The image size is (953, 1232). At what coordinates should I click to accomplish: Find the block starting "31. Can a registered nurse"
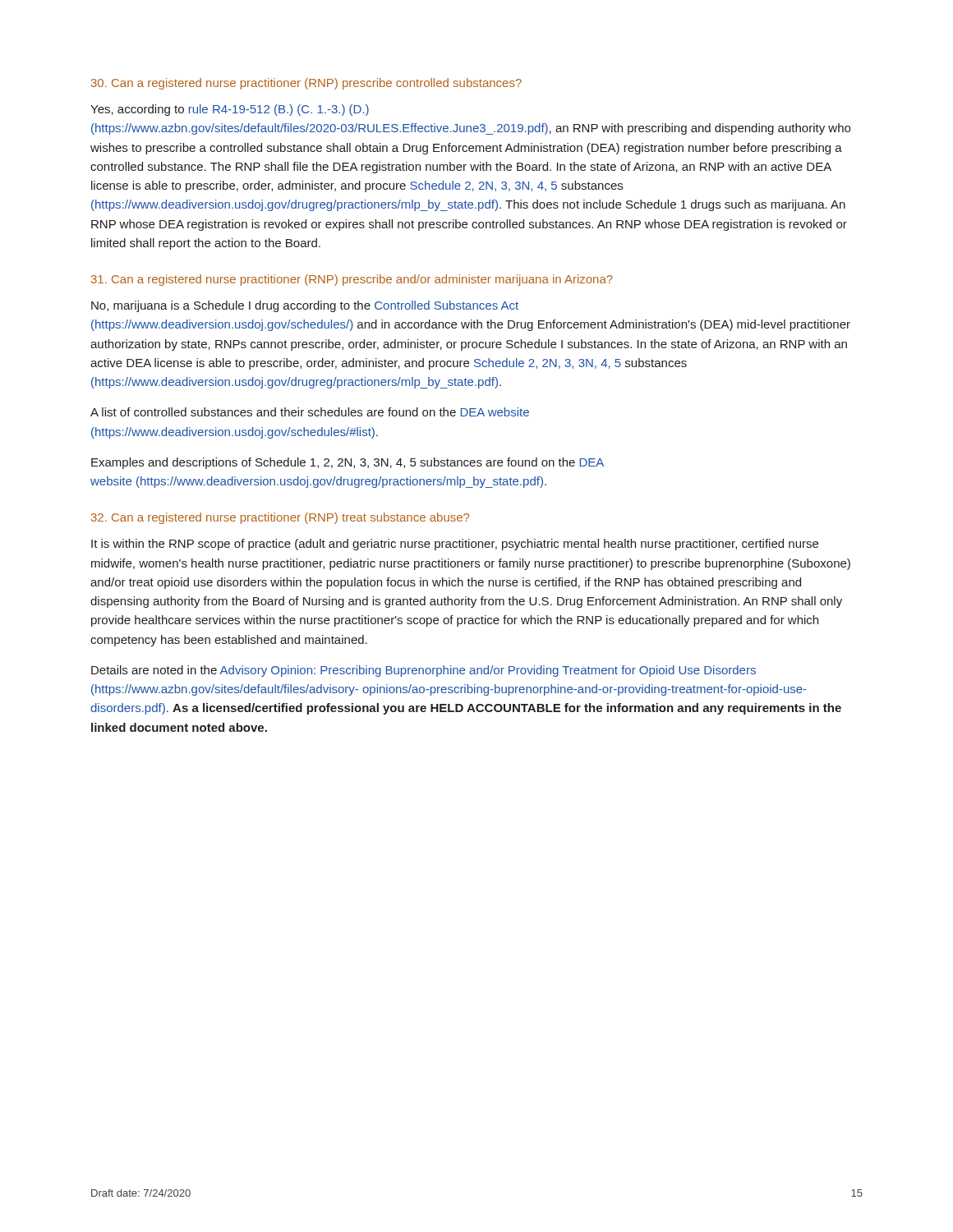[352, 279]
